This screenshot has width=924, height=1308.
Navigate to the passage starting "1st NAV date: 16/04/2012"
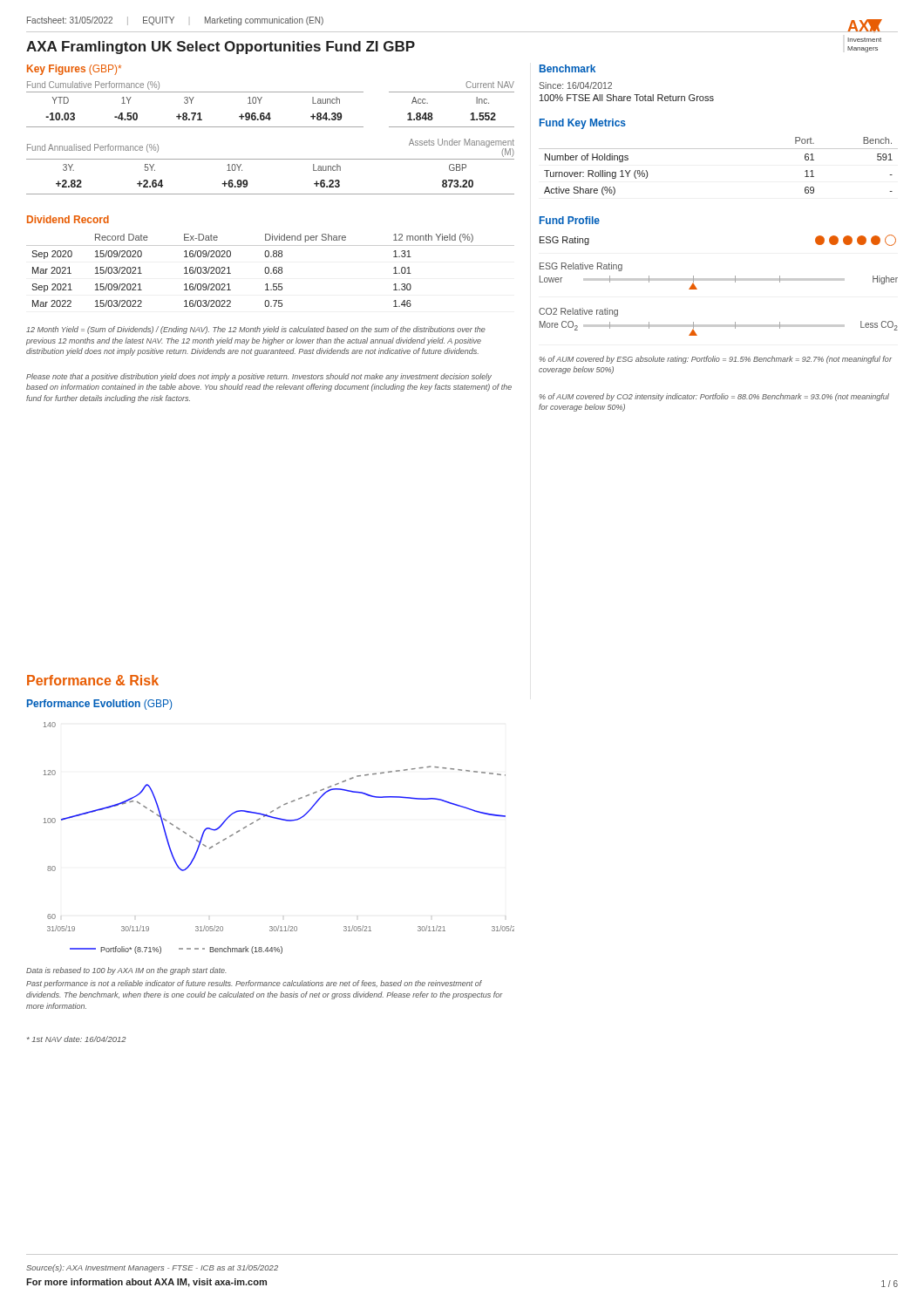click(x=76, y=1039)
